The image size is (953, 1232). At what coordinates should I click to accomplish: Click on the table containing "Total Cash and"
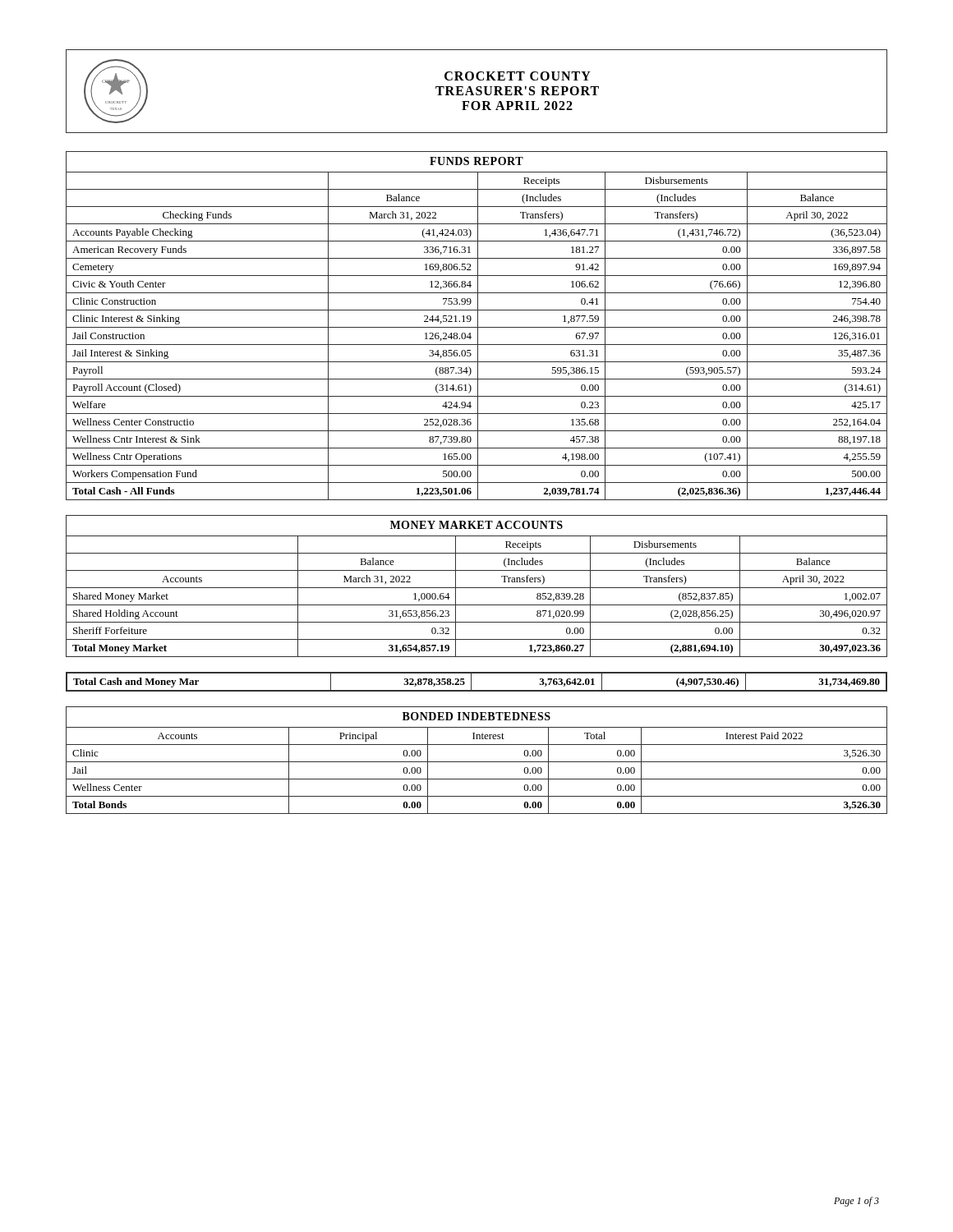tap(476, 682)
